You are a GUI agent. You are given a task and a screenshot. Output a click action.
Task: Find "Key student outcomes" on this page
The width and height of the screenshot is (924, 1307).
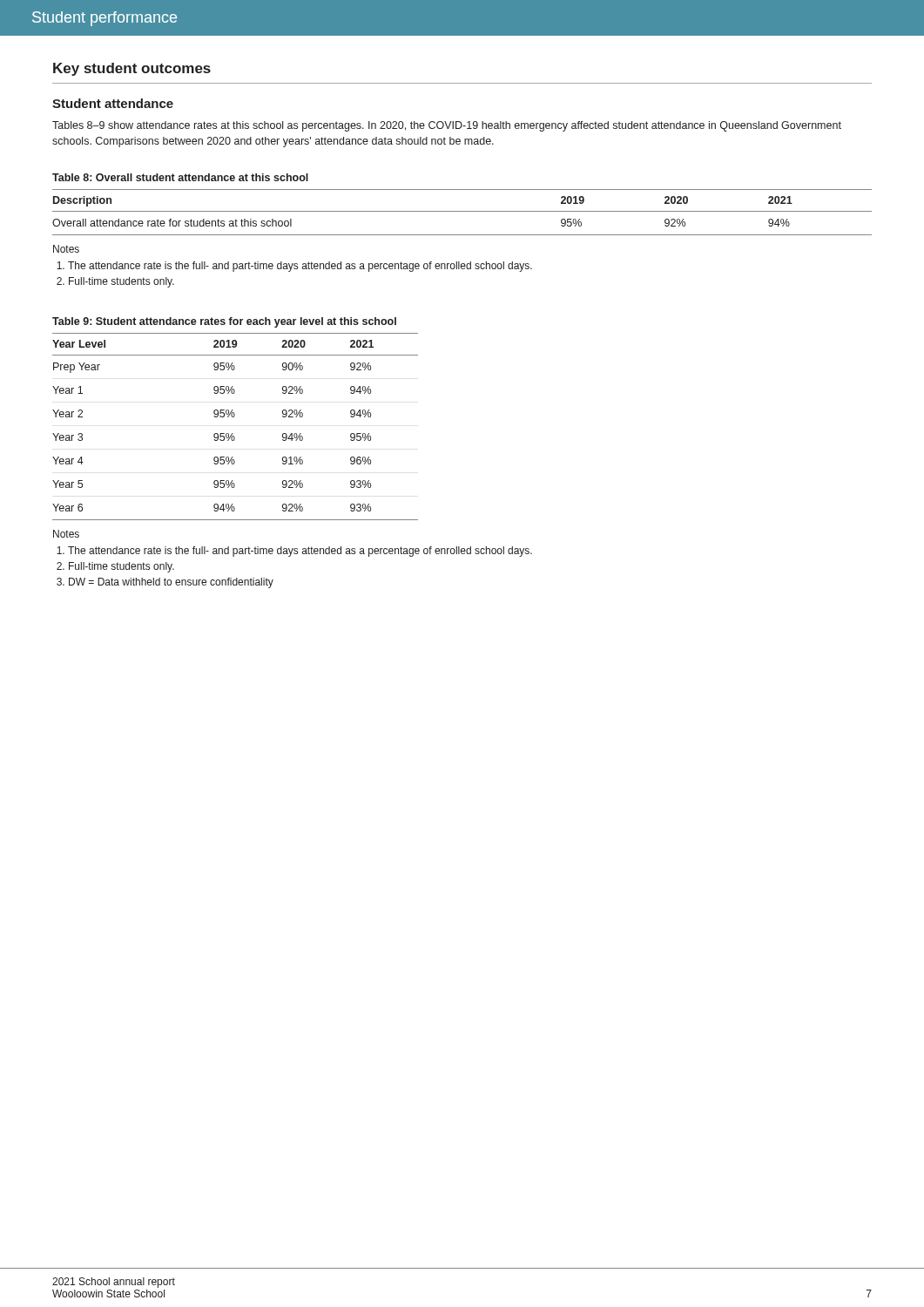pos(132,68)
